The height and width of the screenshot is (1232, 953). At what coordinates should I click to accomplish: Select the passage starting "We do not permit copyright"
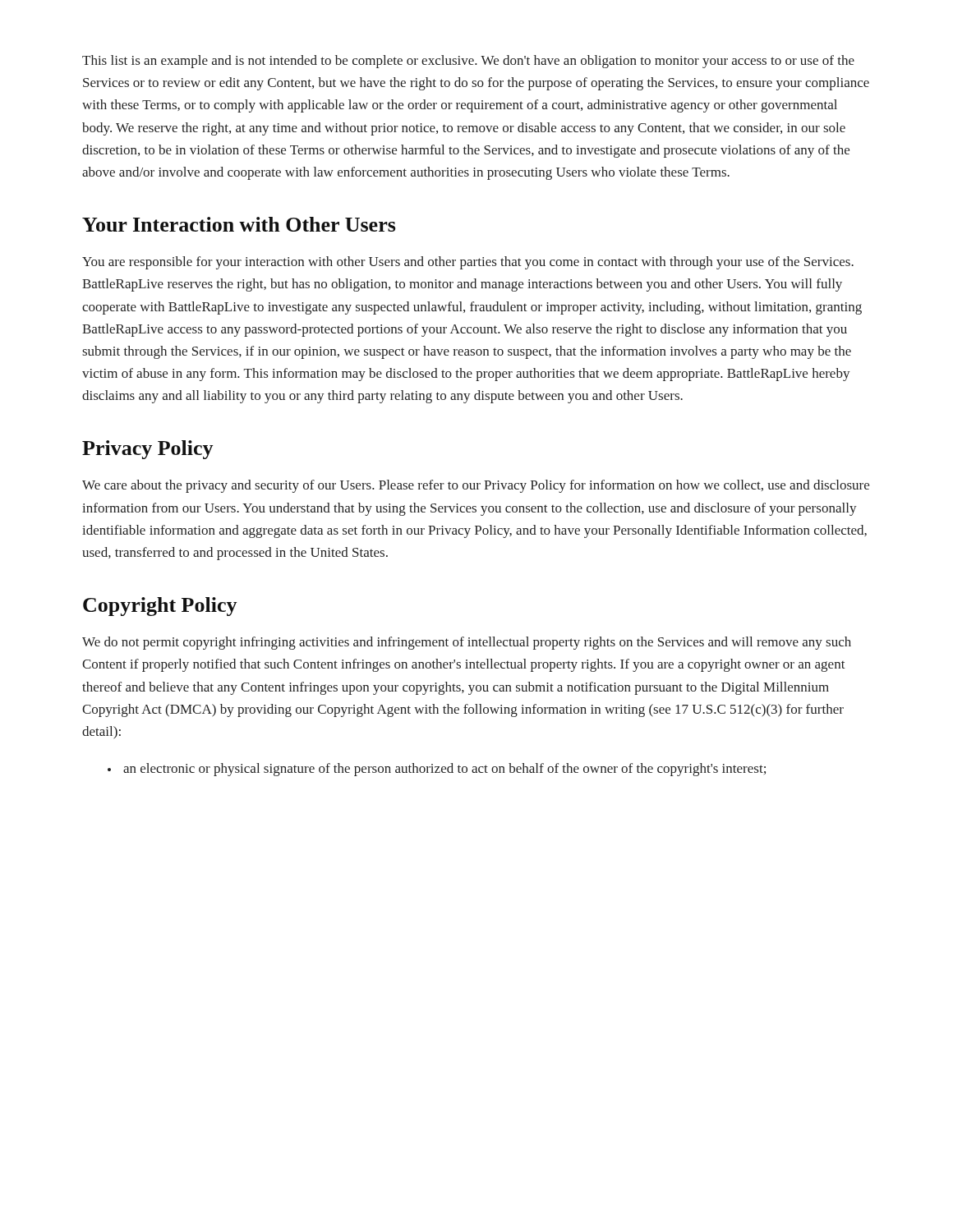(x=467, y=687)
